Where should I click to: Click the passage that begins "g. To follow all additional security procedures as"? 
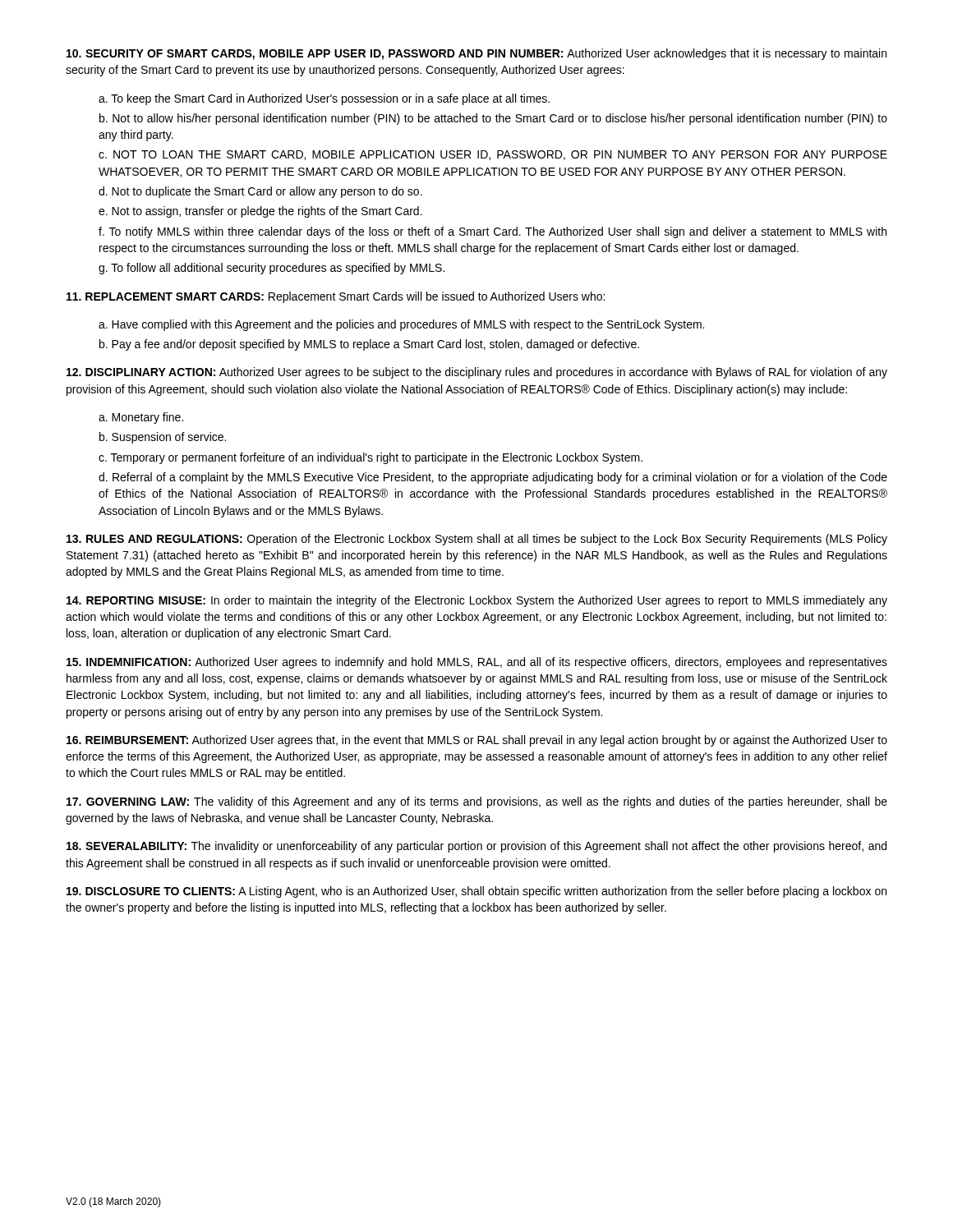(x=272, y=269)
